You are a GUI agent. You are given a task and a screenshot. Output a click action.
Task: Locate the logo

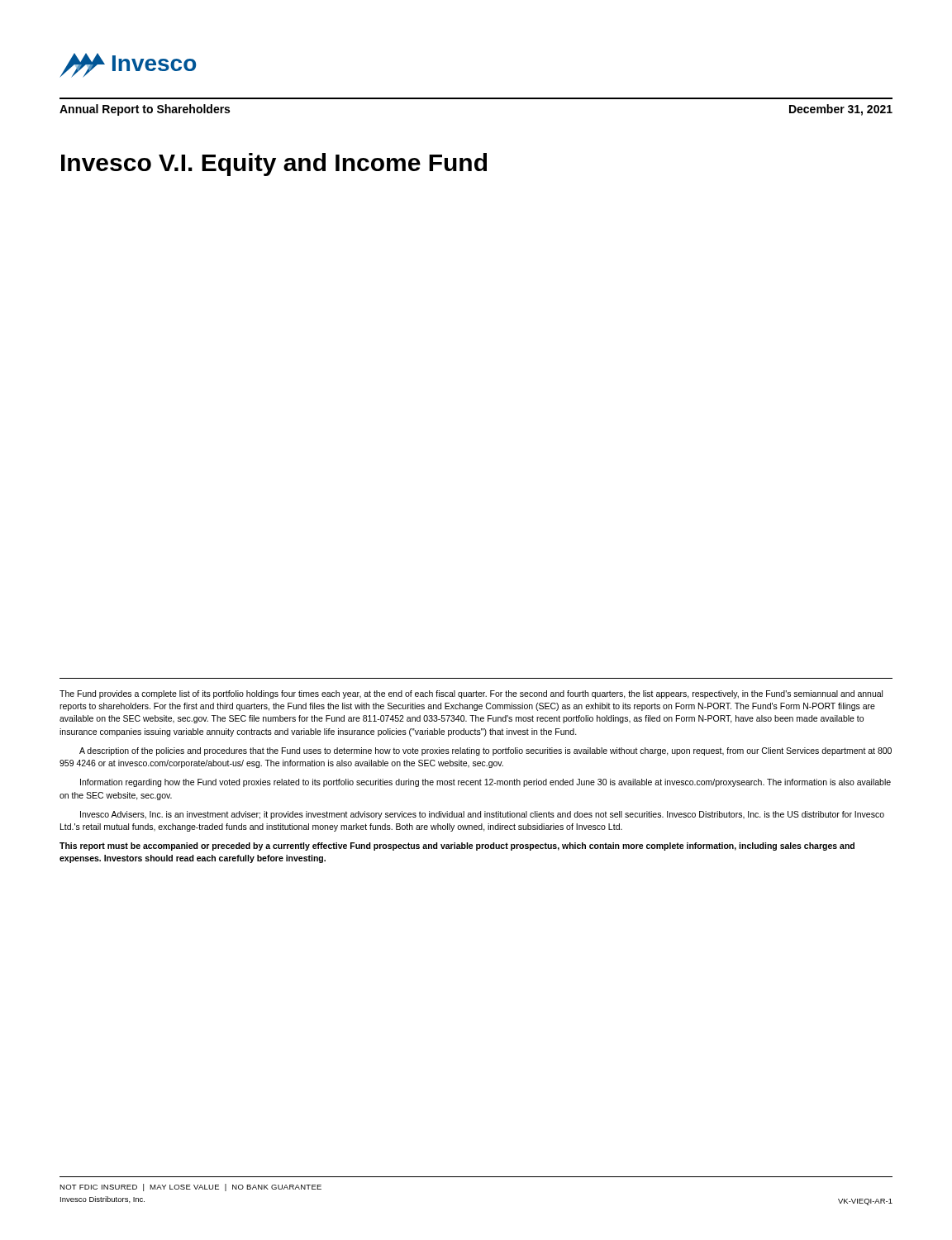click(134, 60)
